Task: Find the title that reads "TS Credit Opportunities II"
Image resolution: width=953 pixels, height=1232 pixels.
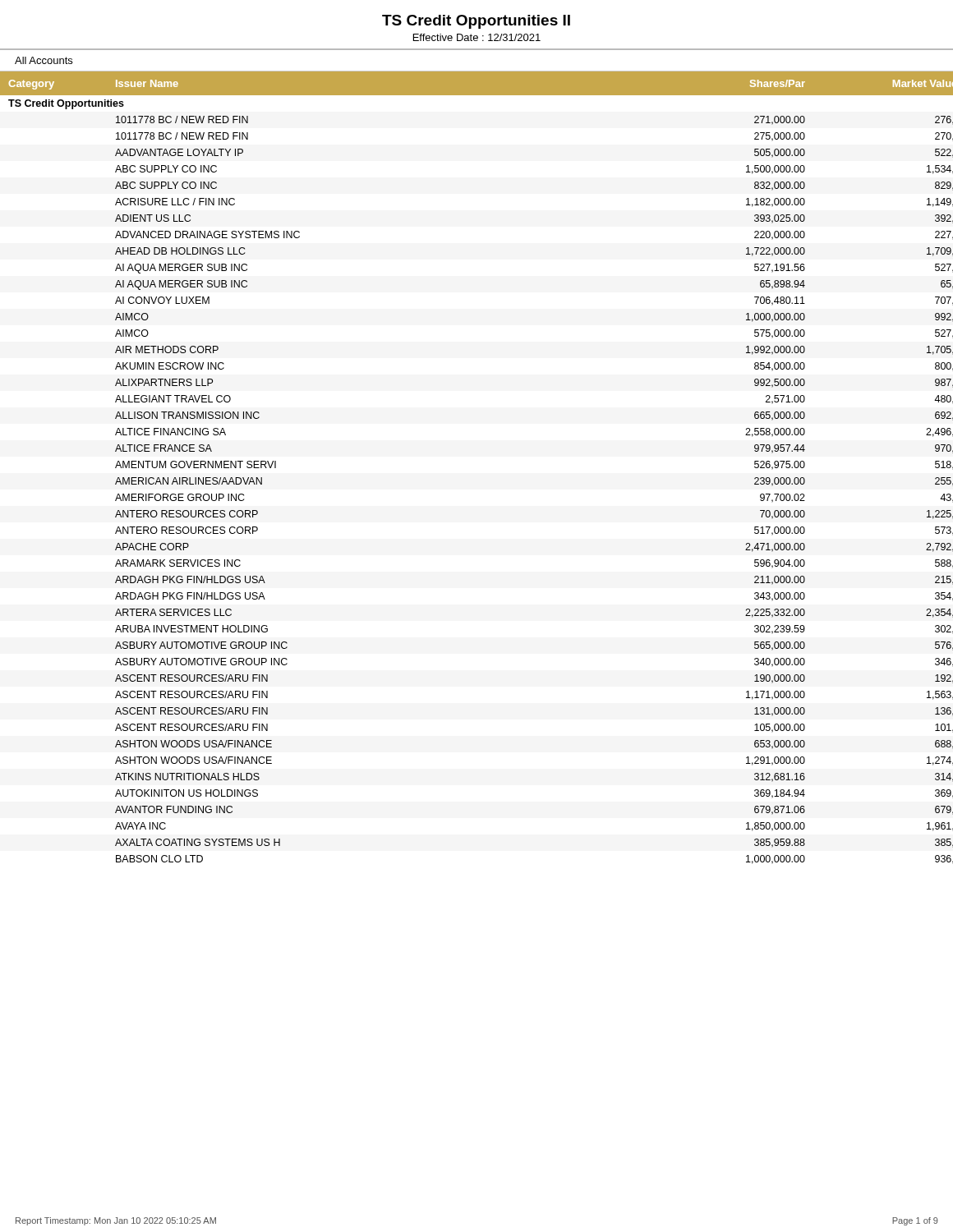Action: point(476,20)
